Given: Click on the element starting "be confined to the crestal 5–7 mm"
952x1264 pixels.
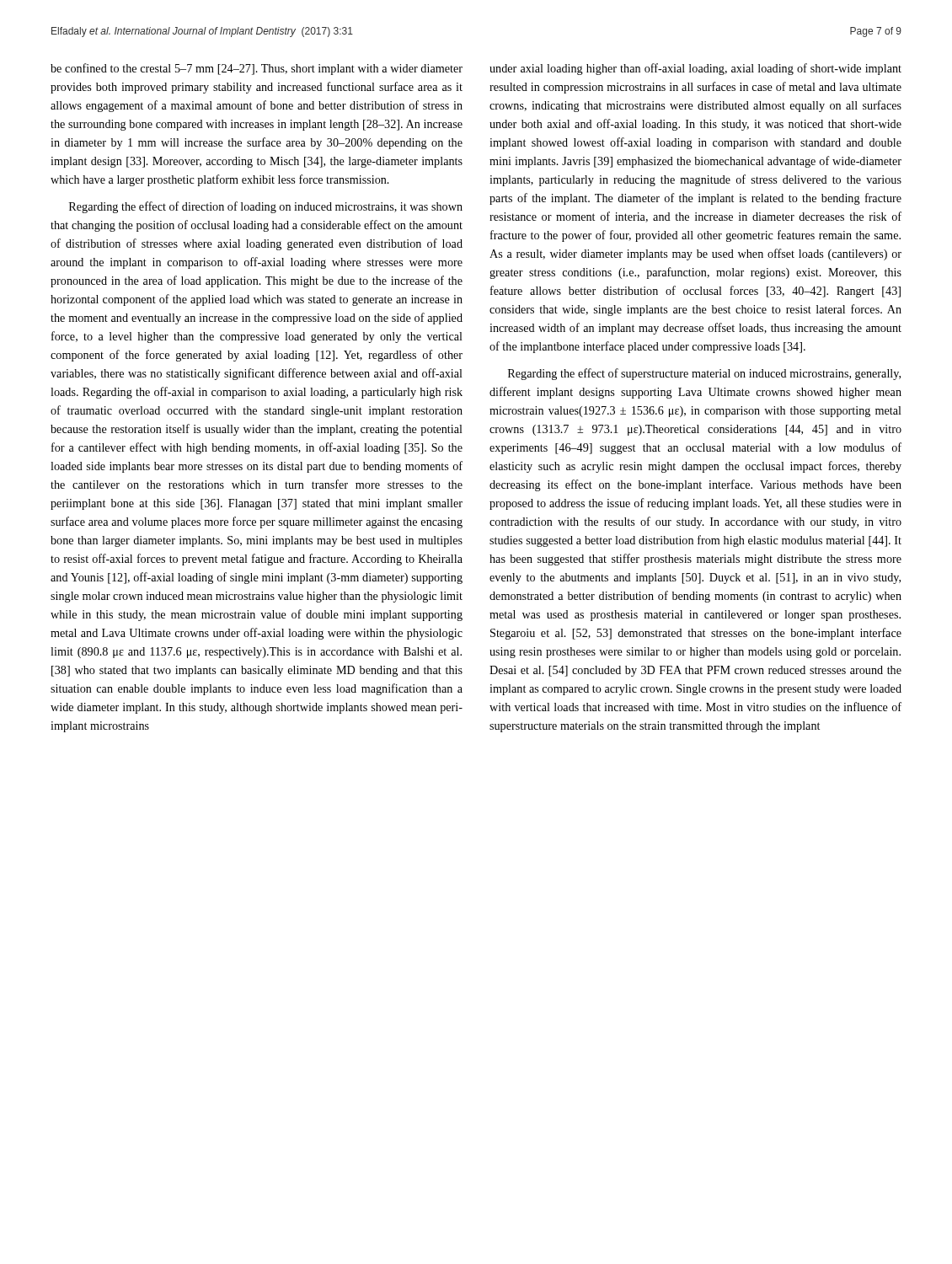Looking at the screenshot, I should coord(257,124).
